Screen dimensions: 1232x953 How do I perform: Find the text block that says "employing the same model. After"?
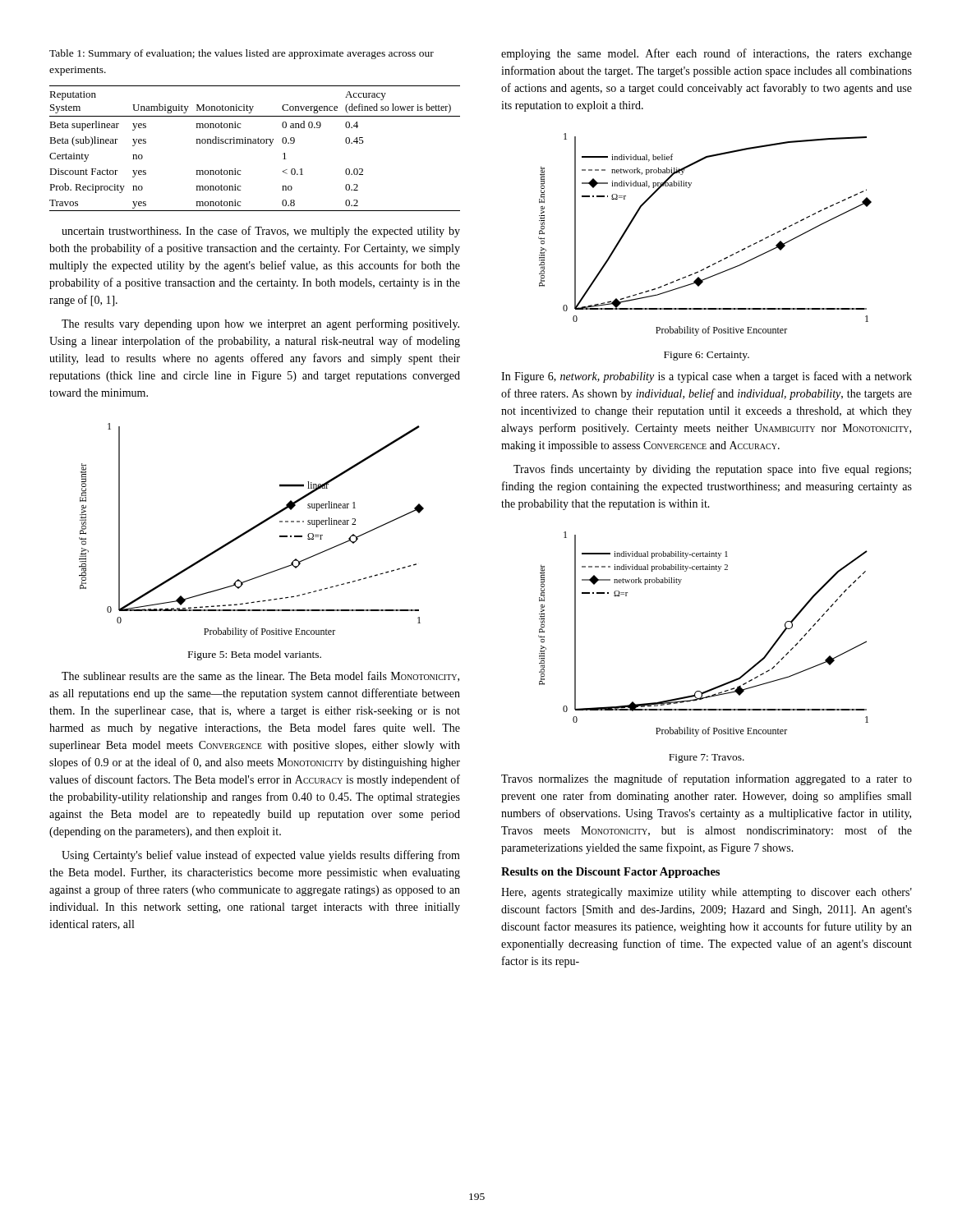707,80
